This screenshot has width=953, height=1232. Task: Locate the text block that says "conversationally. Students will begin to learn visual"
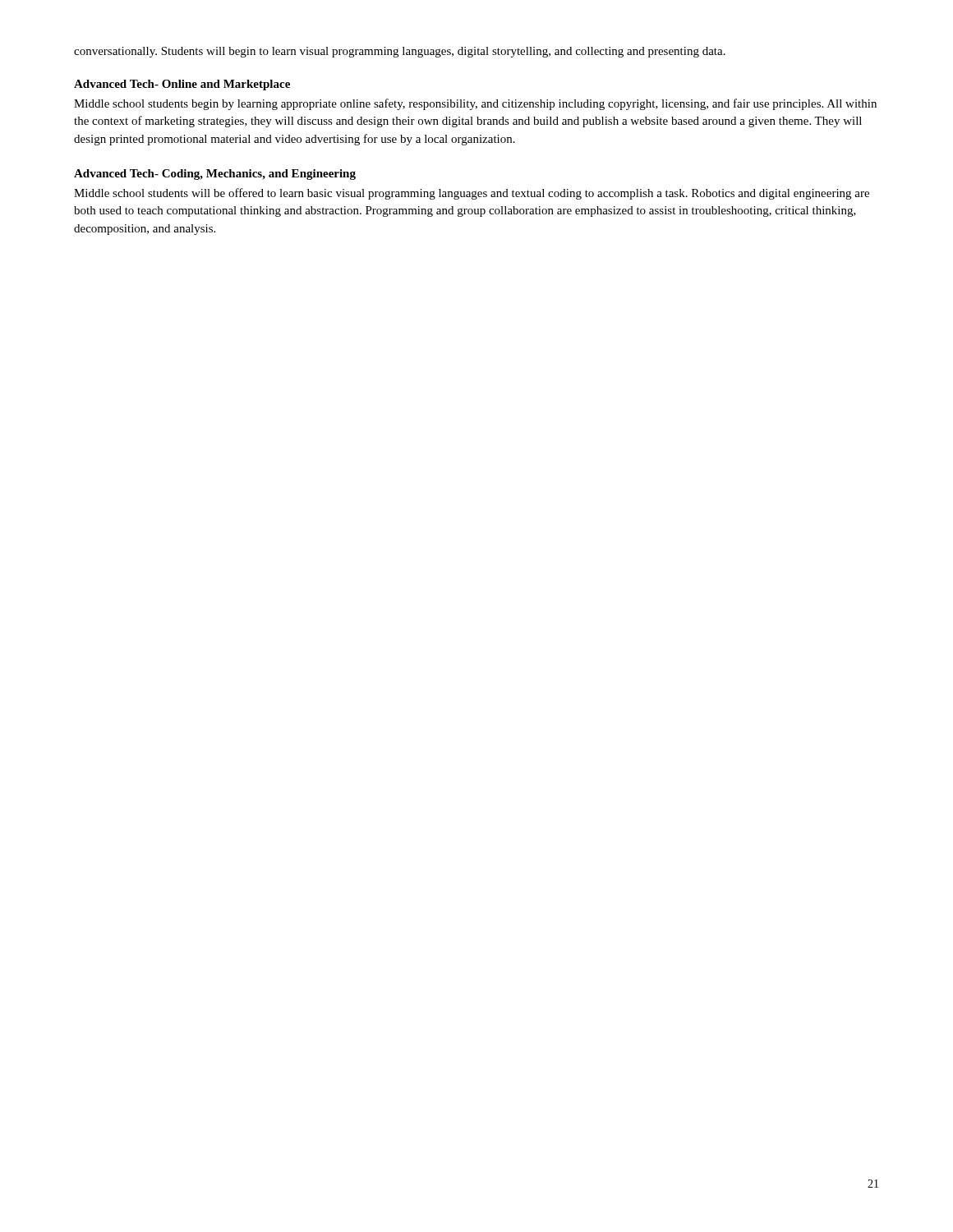400,51
